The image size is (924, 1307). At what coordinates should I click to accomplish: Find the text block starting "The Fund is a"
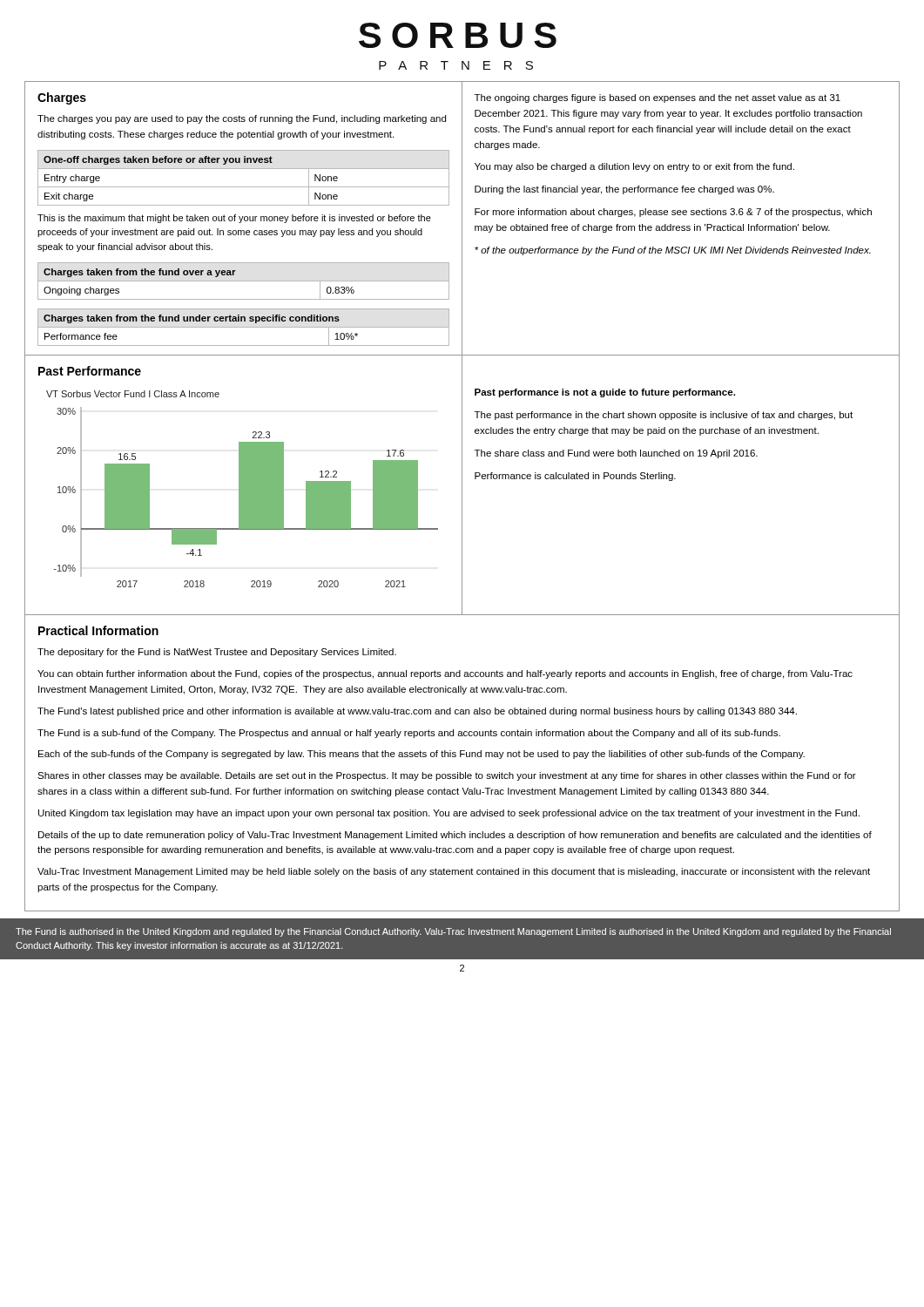click(462, 733)
